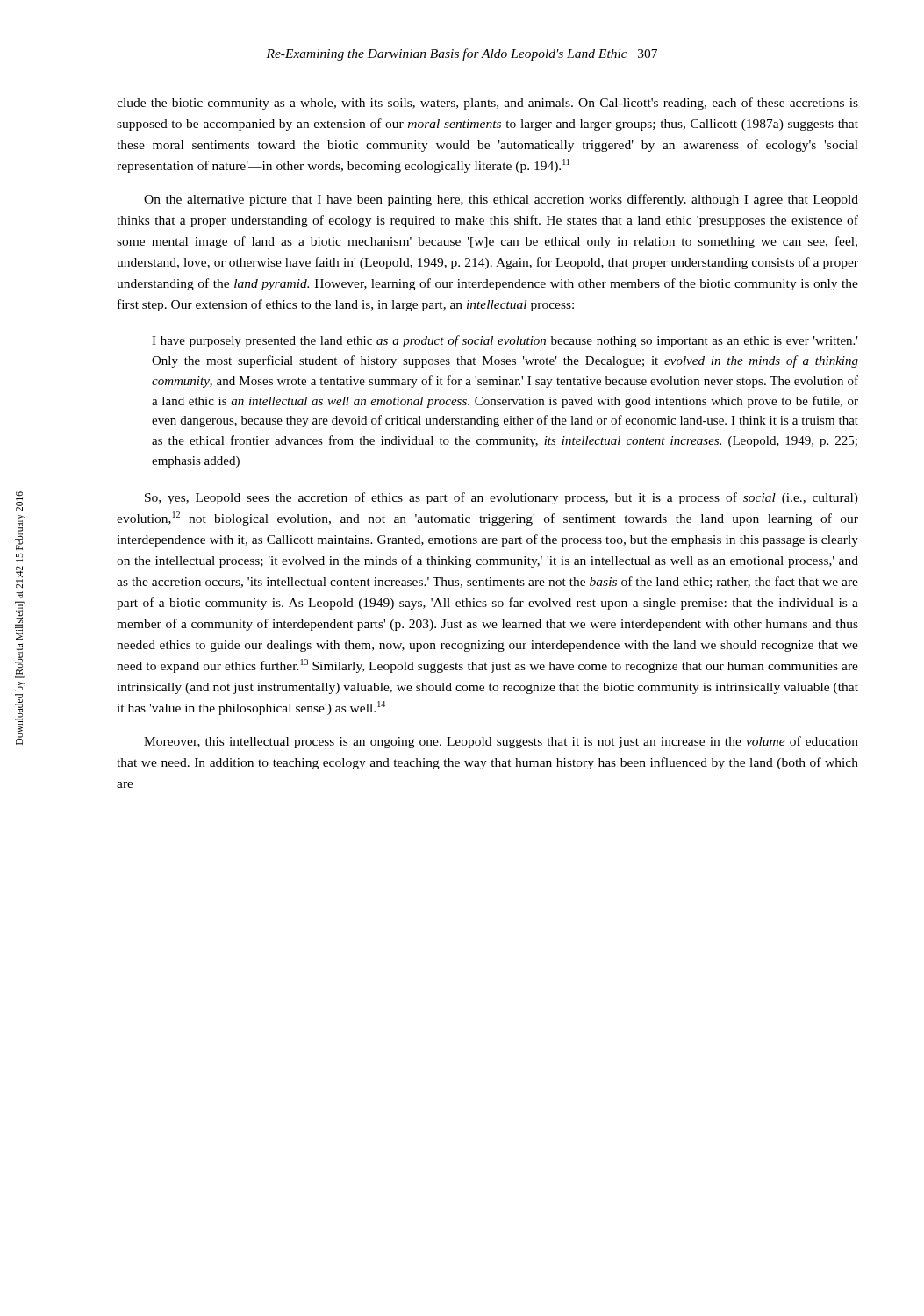The height and width of the screenshot is (1316, 924).
Task: Select the passage starting "I have purposely presented the land ethic as"
Action: [x=505, y=401]
